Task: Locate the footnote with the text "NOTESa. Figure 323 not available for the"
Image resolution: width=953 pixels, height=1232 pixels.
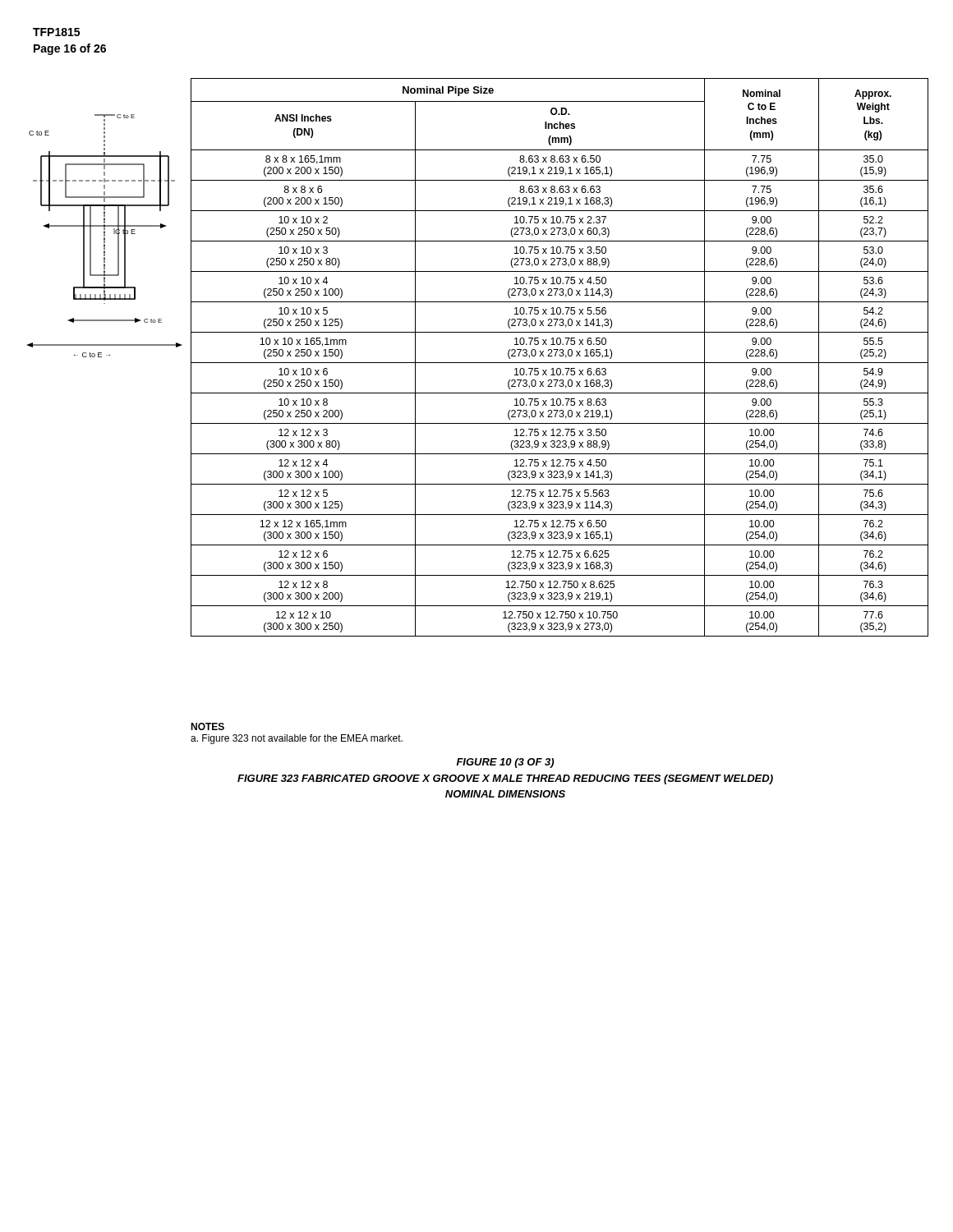Action: click(x=297, y=733)
